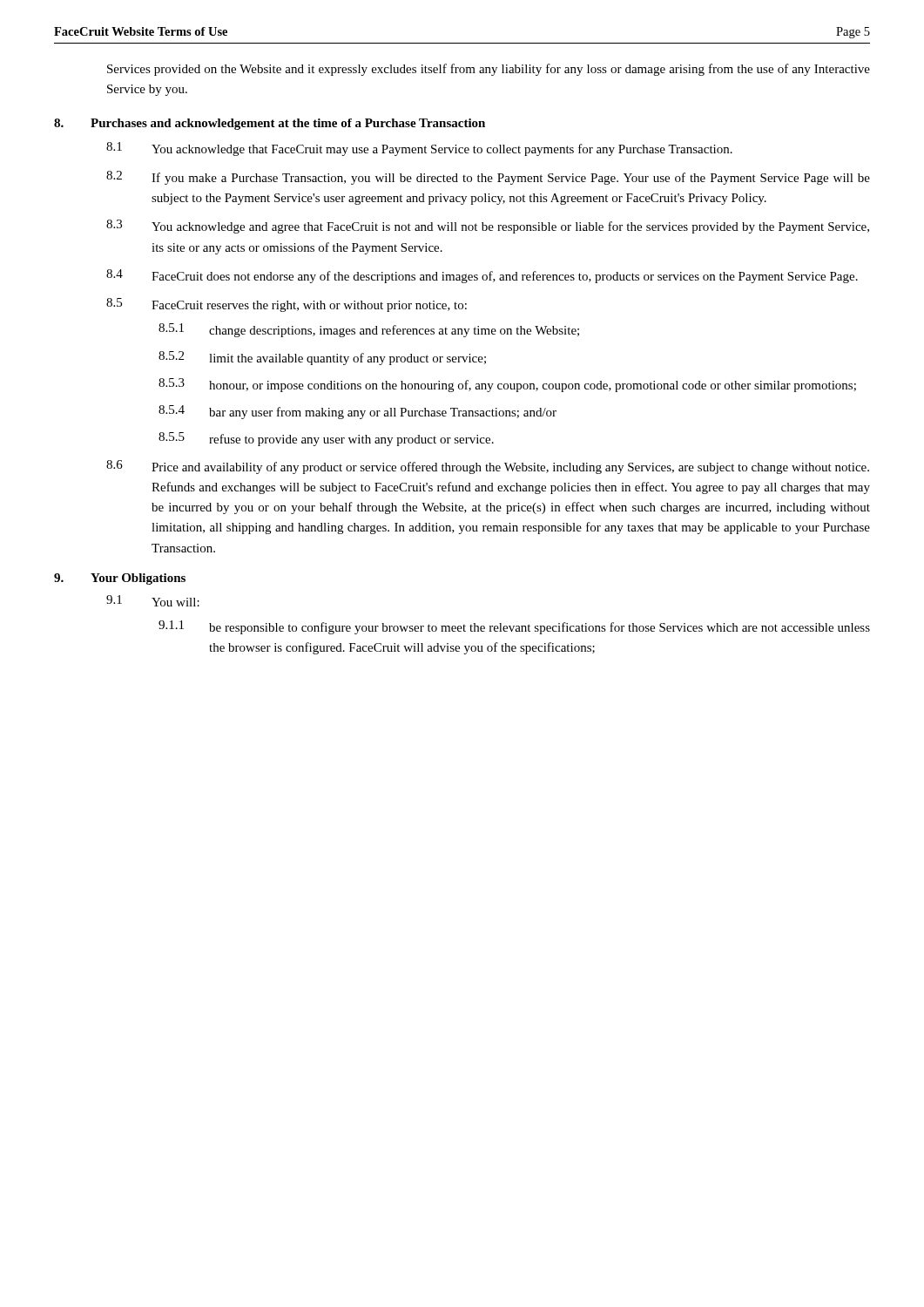
Task: Point to the block beginning "8.3 You acknowledge and agree"
Action: coord(488,237)
